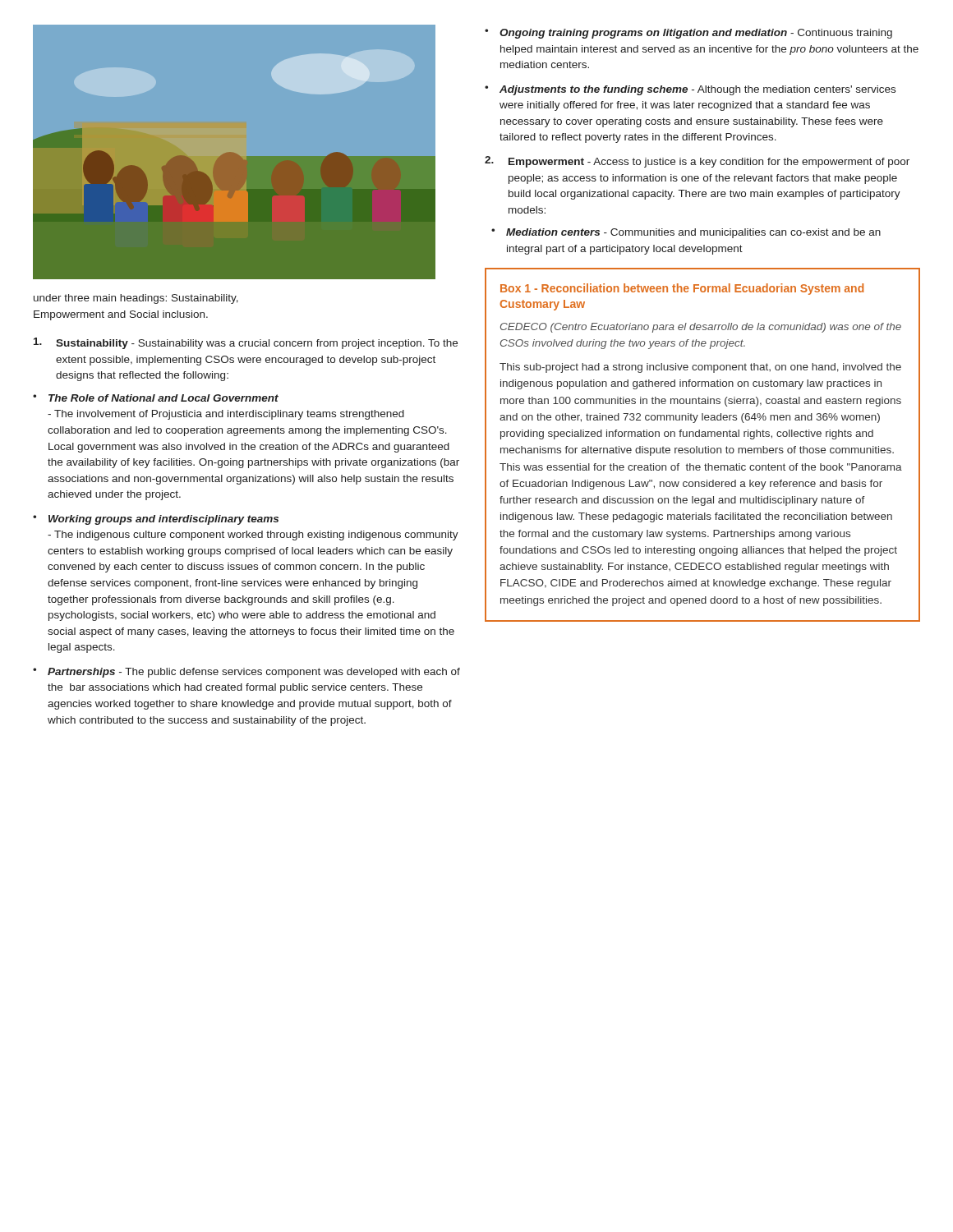Navigate to the block starting "CEDECO (Centro Ecuatoriano para el desarrollo de"
This screenshot has width=953, height=1232.
[x=700, y=335]
